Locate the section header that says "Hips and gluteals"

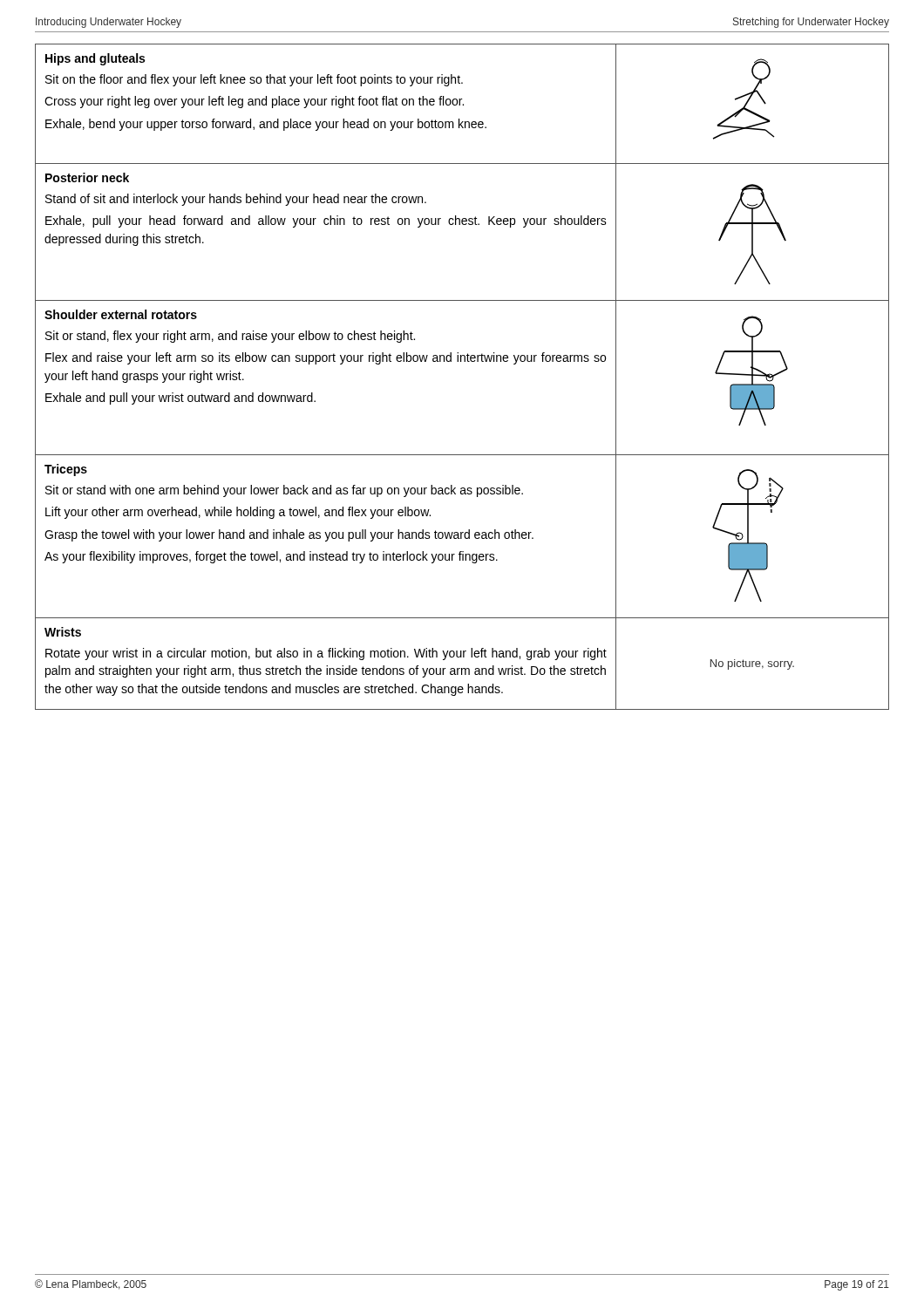(95, 58)
